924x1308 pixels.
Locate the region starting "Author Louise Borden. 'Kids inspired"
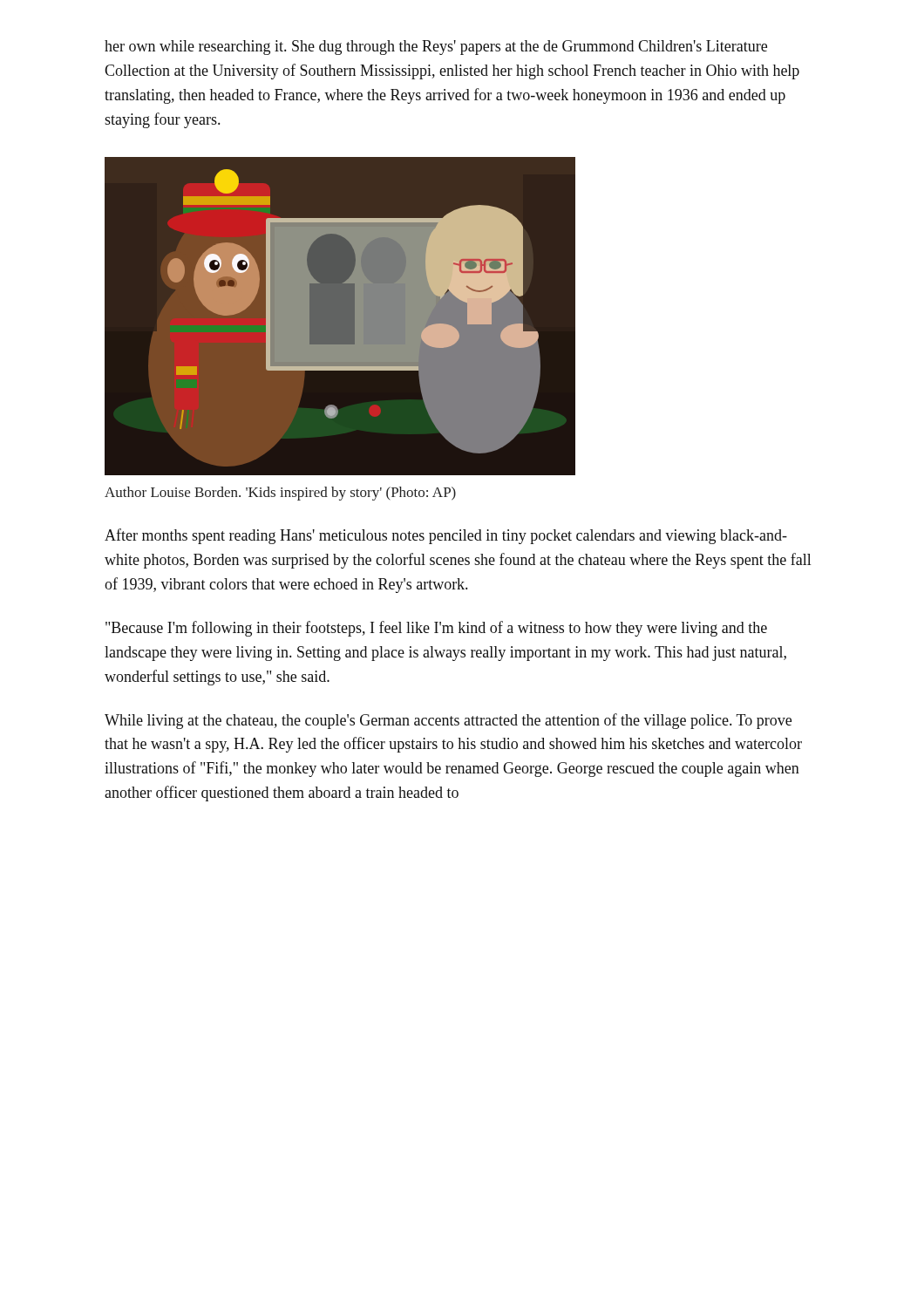coord(280,492)
